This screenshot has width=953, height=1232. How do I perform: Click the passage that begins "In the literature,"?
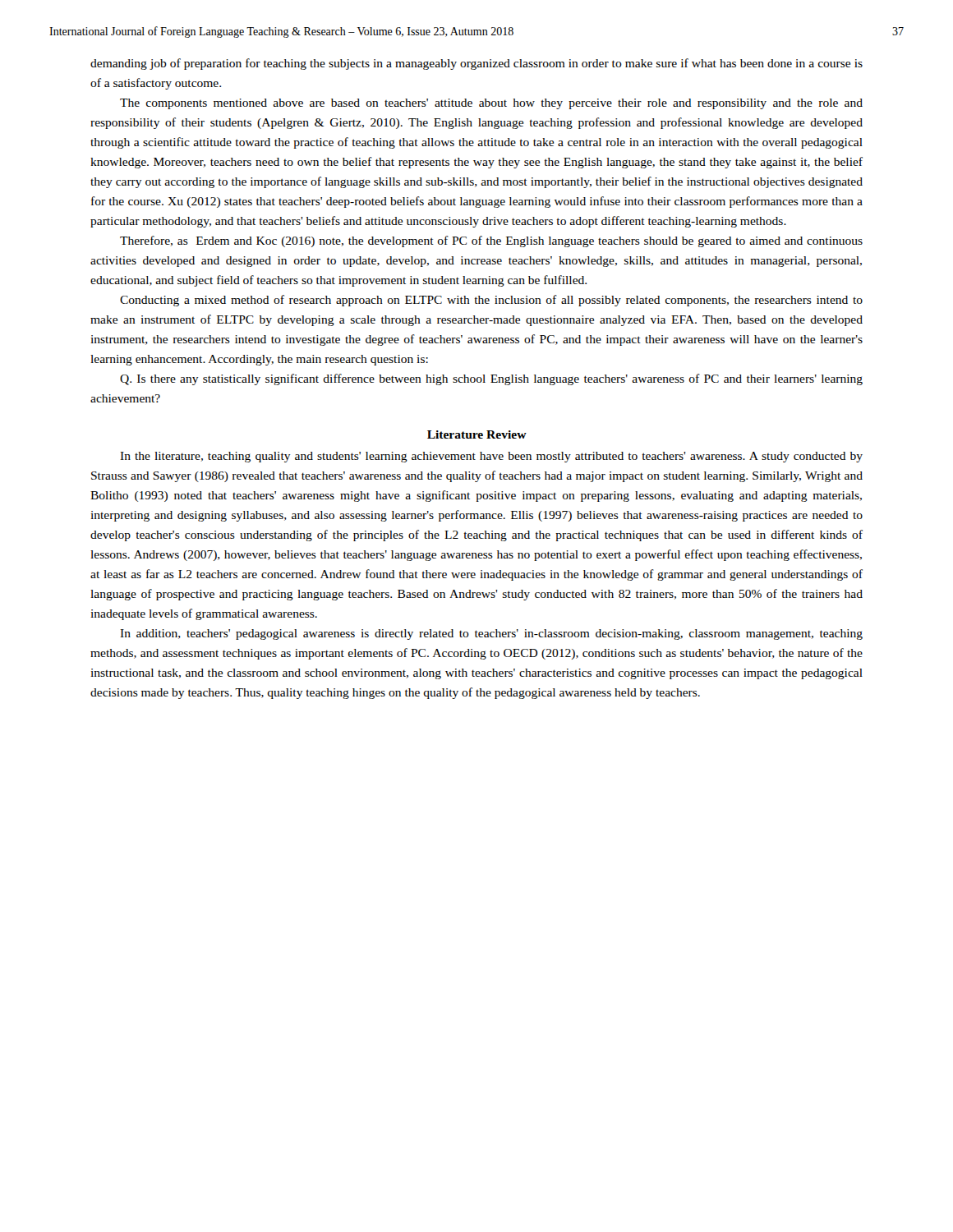[476, 535]
